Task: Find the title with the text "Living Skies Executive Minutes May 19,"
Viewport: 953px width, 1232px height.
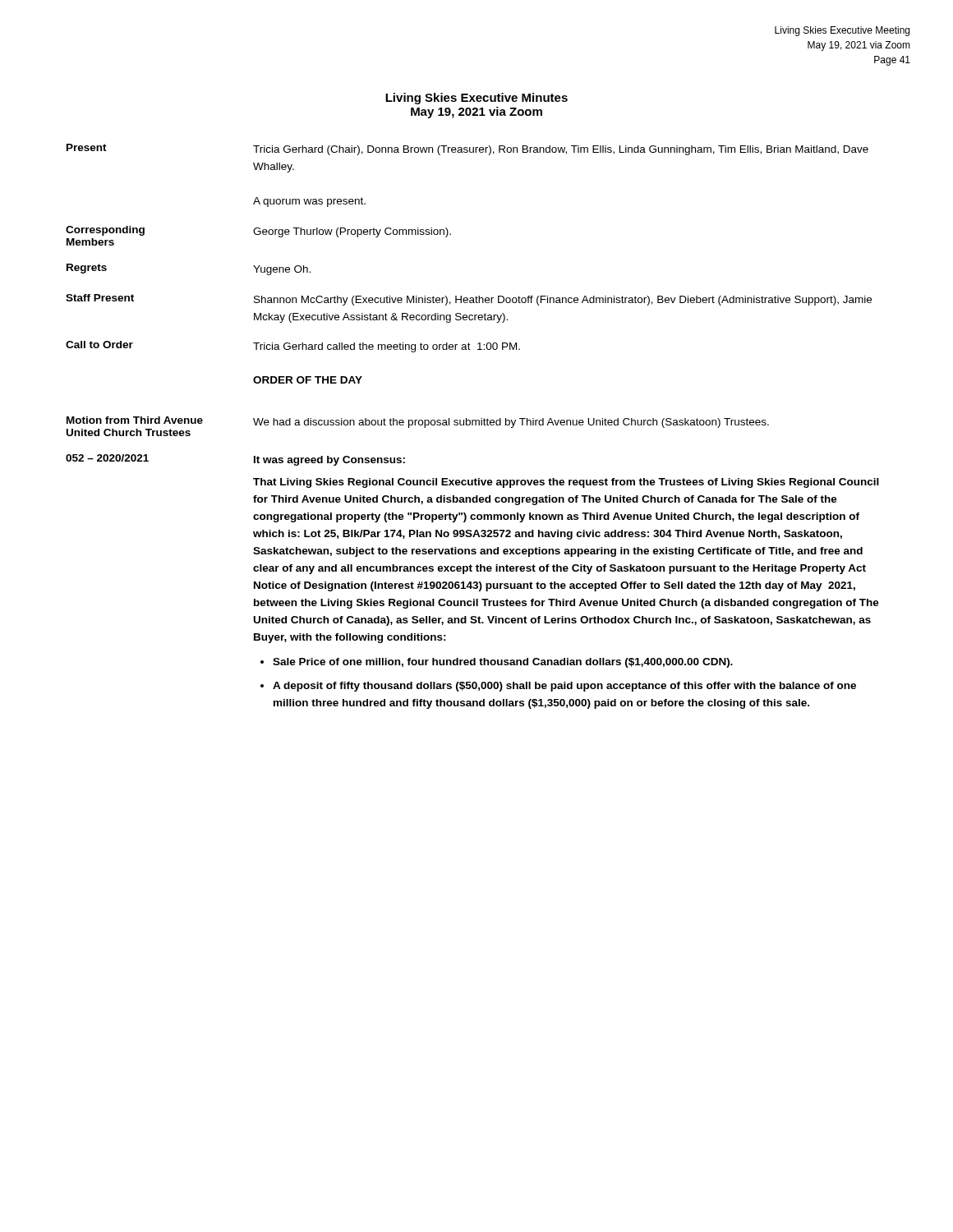Action: tap(476, 104)
